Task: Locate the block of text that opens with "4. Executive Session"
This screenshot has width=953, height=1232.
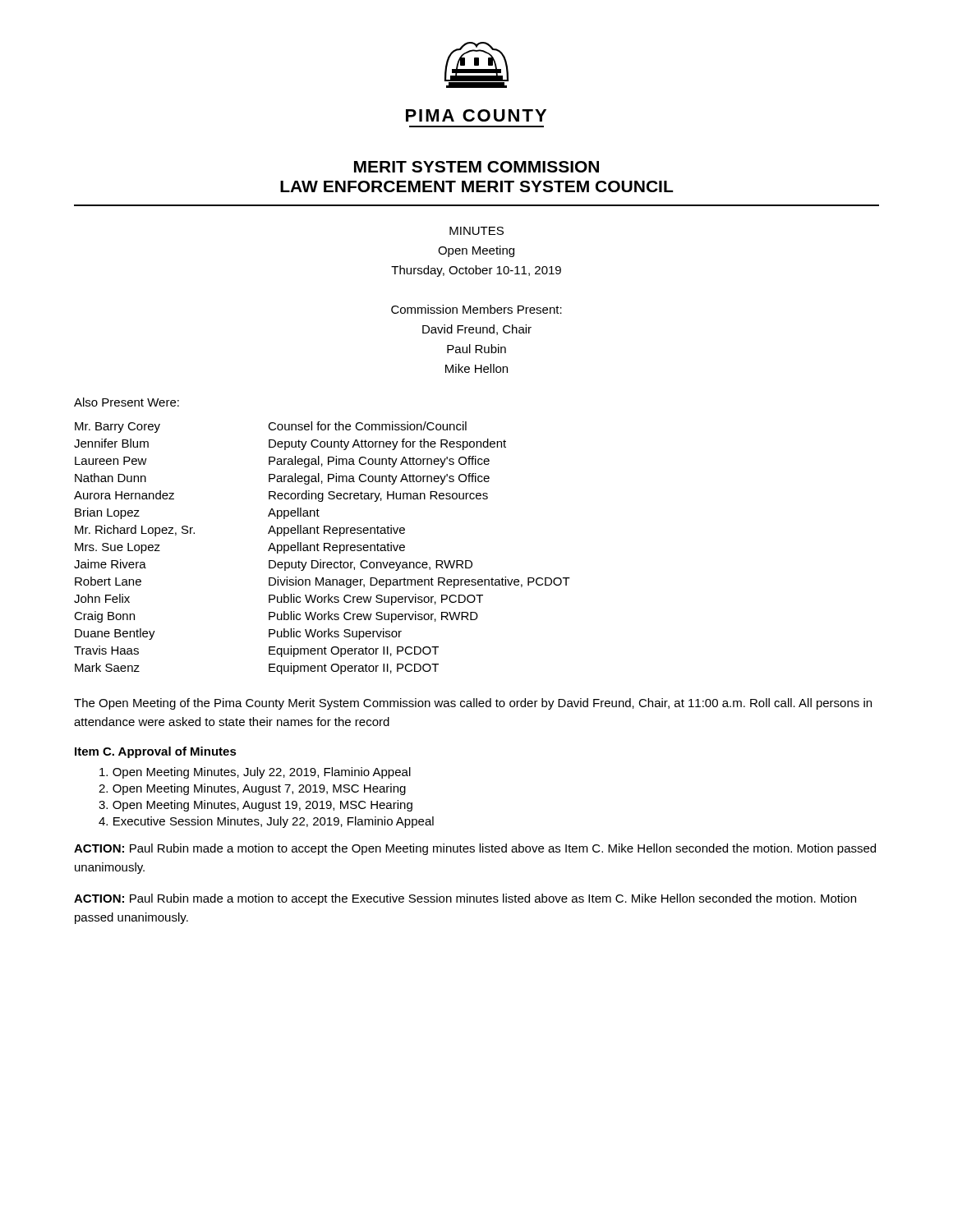Action: tap(266, 821)
